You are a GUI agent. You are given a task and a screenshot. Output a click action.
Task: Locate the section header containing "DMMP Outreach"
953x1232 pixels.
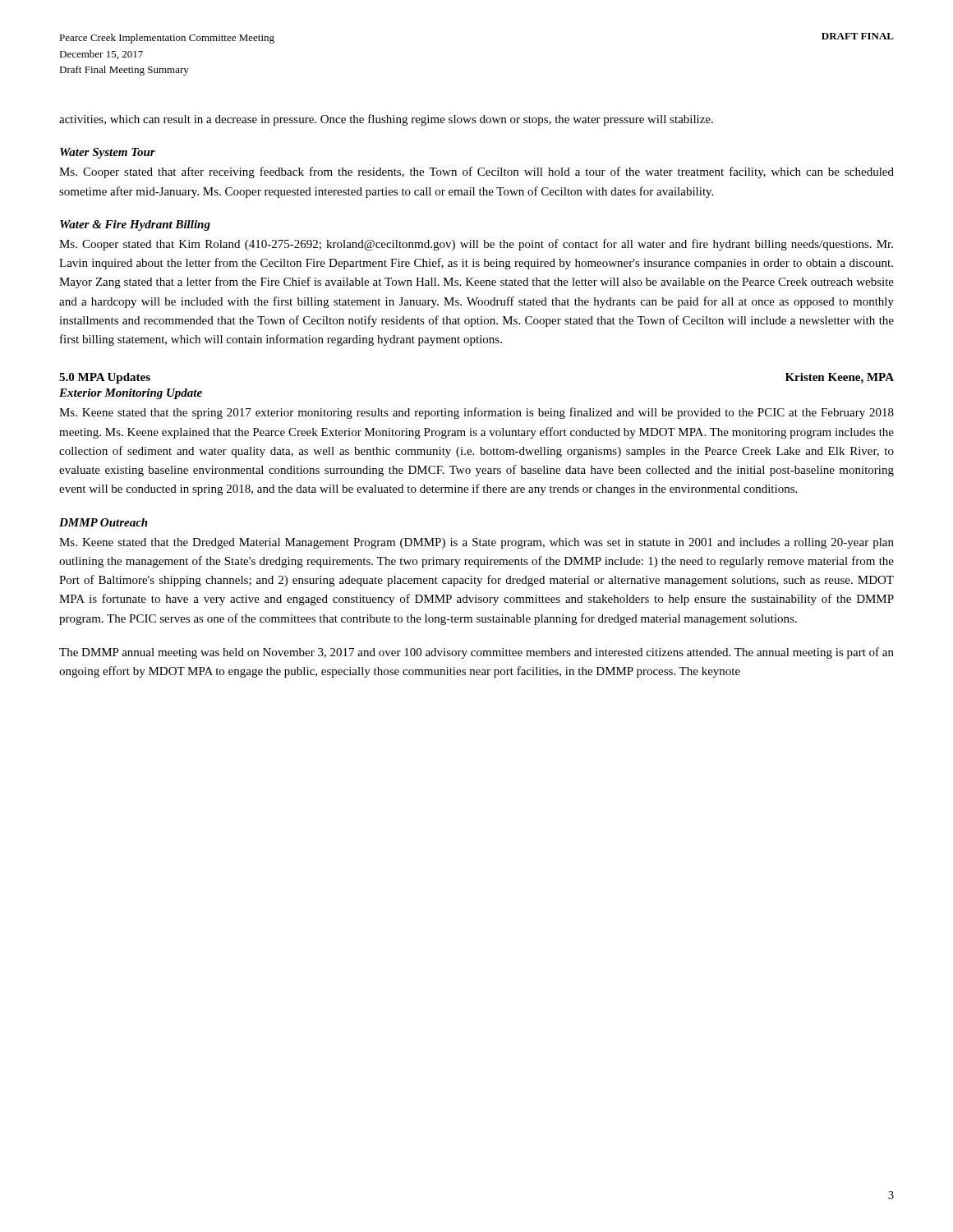point(104,522)
